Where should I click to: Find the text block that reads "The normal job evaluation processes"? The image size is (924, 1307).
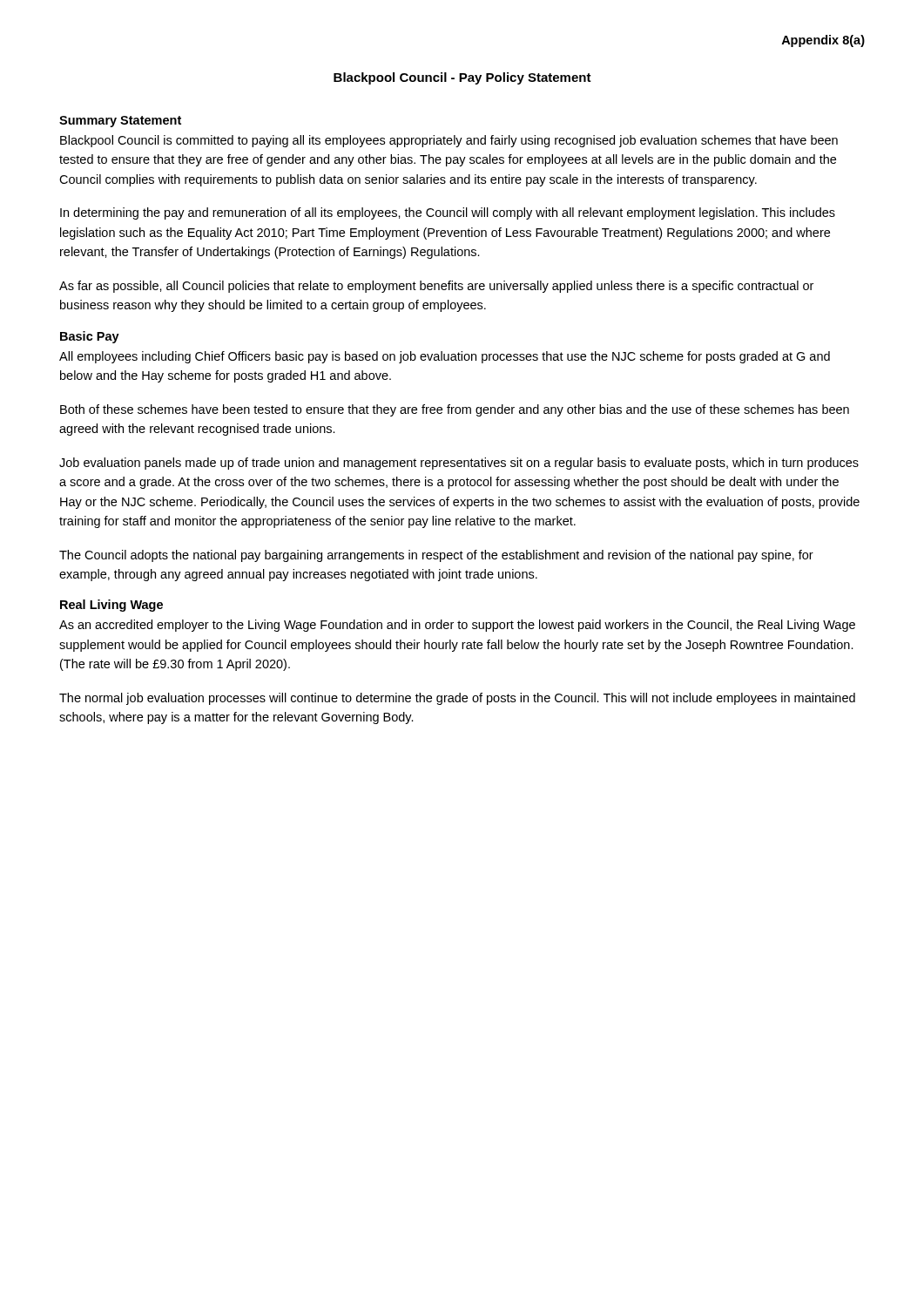(x=457, y=708)
